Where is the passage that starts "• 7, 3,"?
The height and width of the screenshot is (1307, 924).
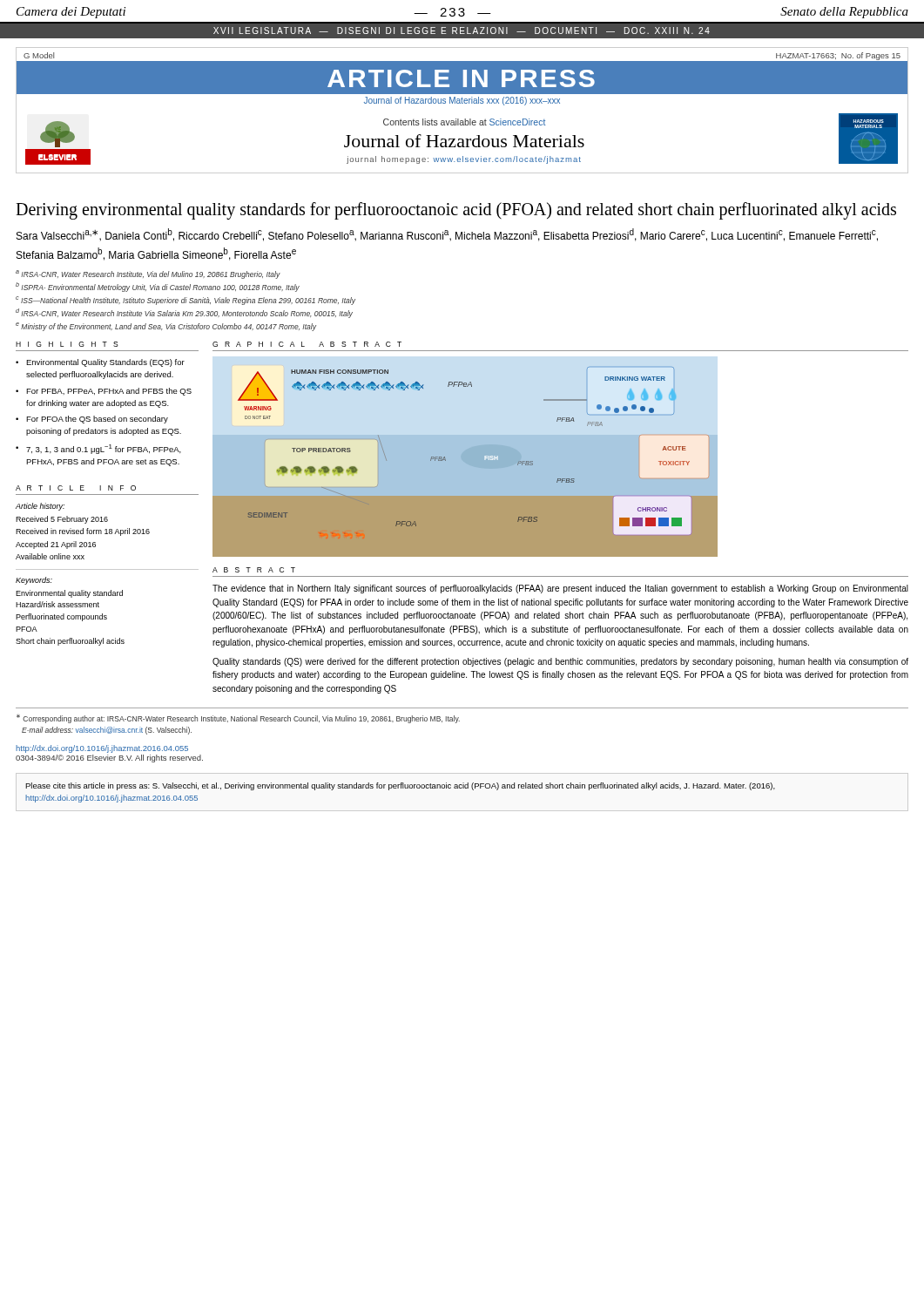pyautogui.click(x=98, y=454)
